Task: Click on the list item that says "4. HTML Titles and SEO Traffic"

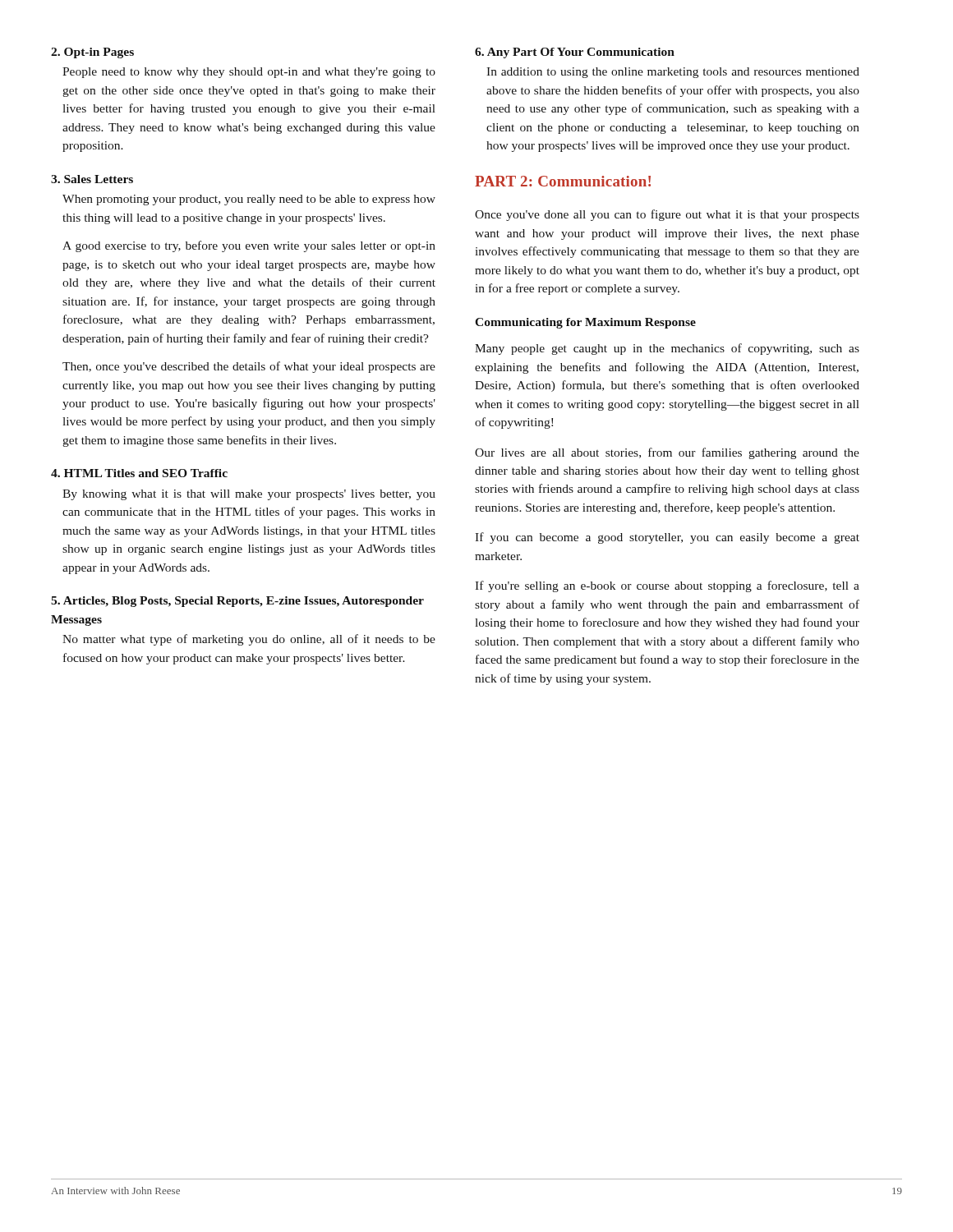Action: pyautogui.click(x=243, y=521)
